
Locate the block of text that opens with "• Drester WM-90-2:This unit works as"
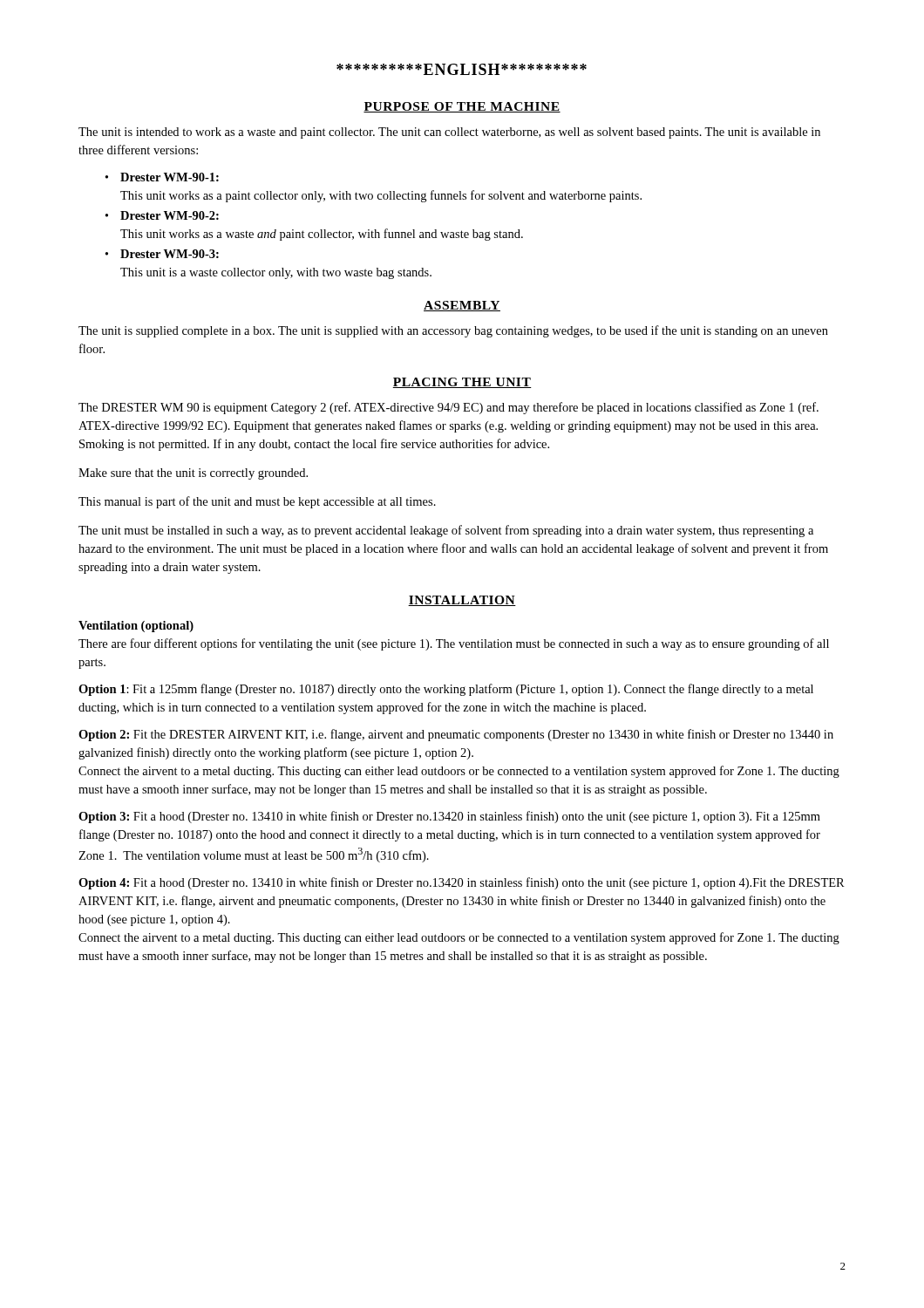tap(475, 225)
